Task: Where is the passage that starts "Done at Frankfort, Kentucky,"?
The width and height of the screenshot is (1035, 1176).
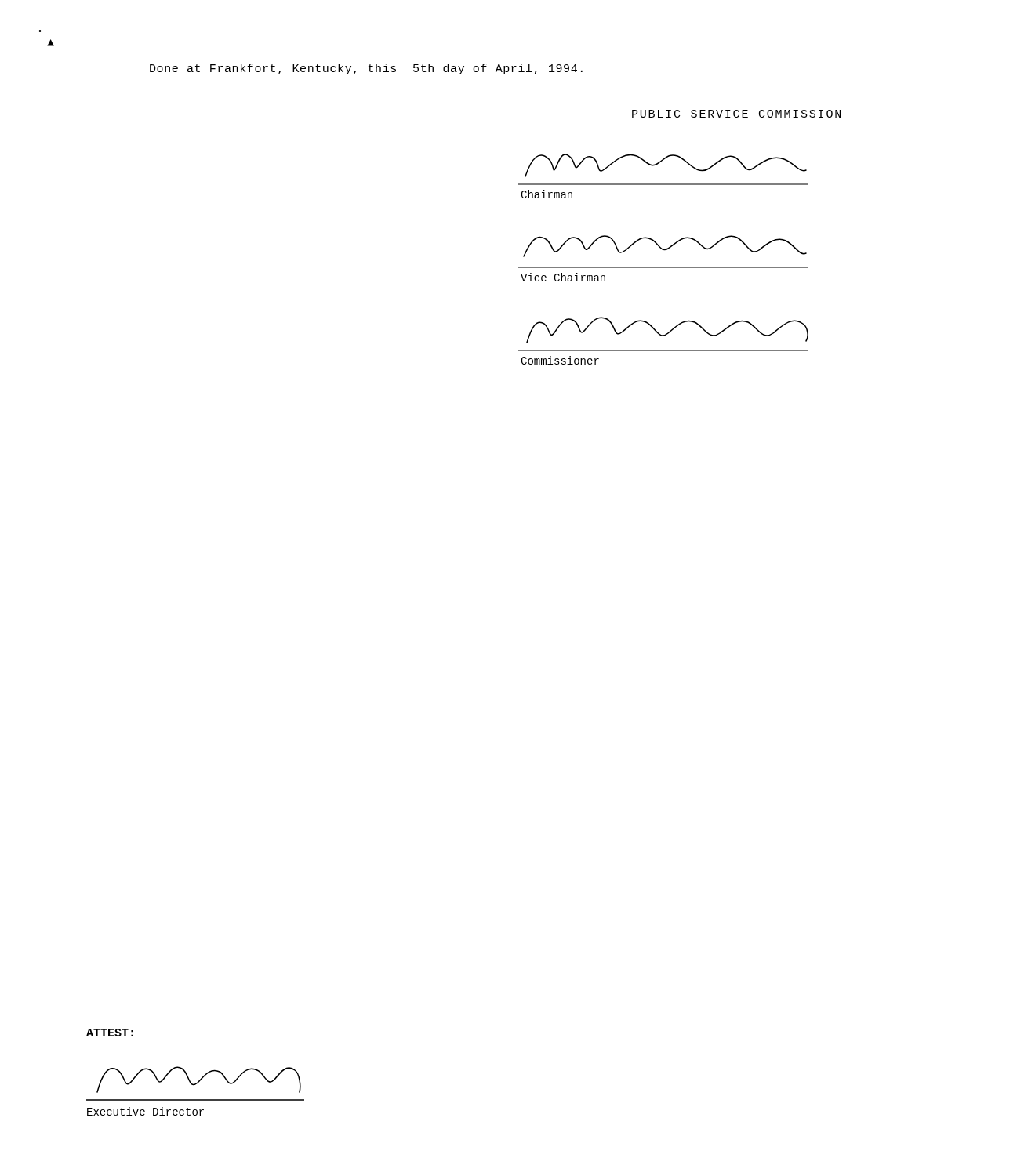Action: click(x=367, y=69)
